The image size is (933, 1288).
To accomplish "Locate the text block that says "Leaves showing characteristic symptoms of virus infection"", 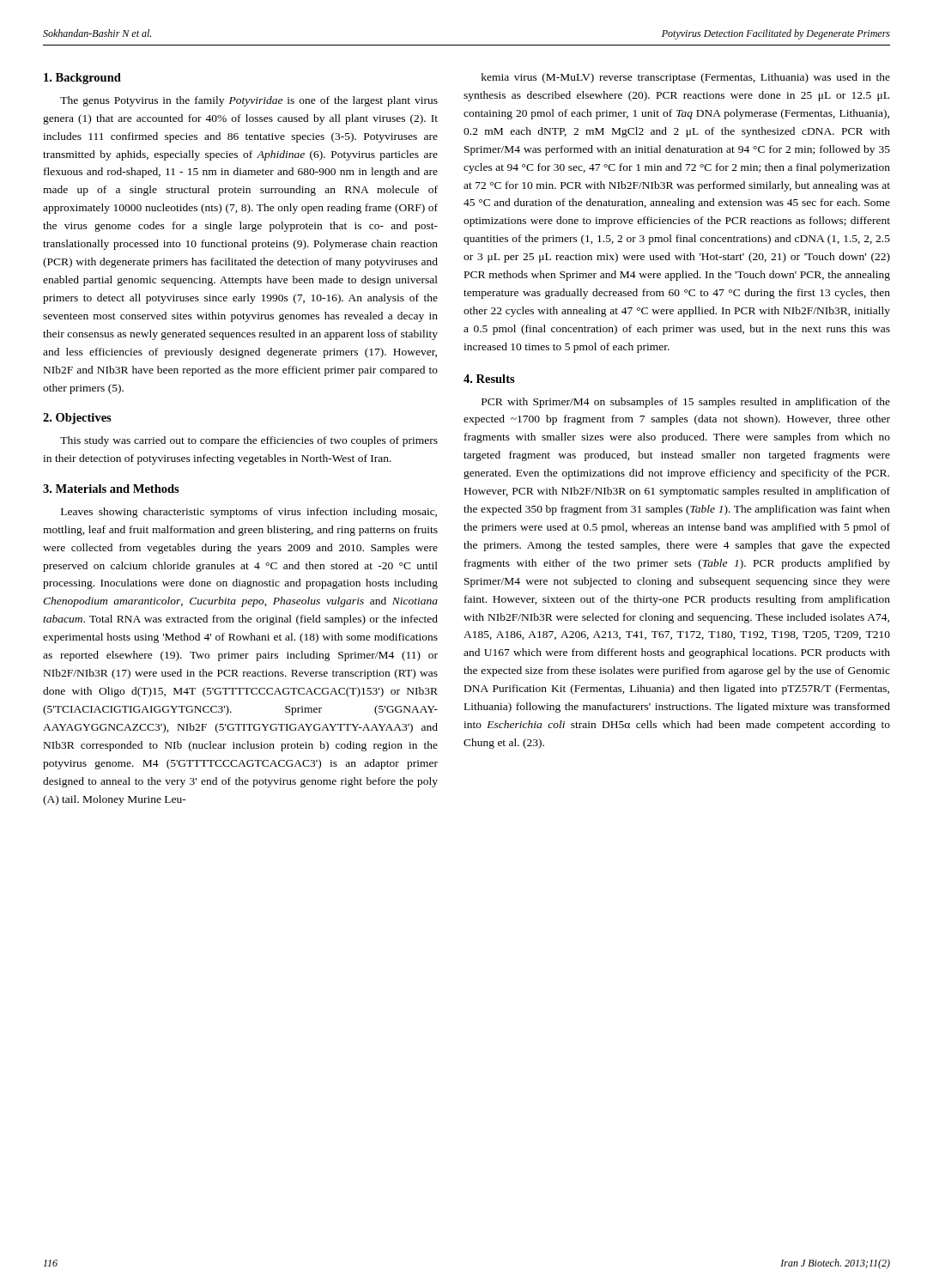I will (240, 656).
